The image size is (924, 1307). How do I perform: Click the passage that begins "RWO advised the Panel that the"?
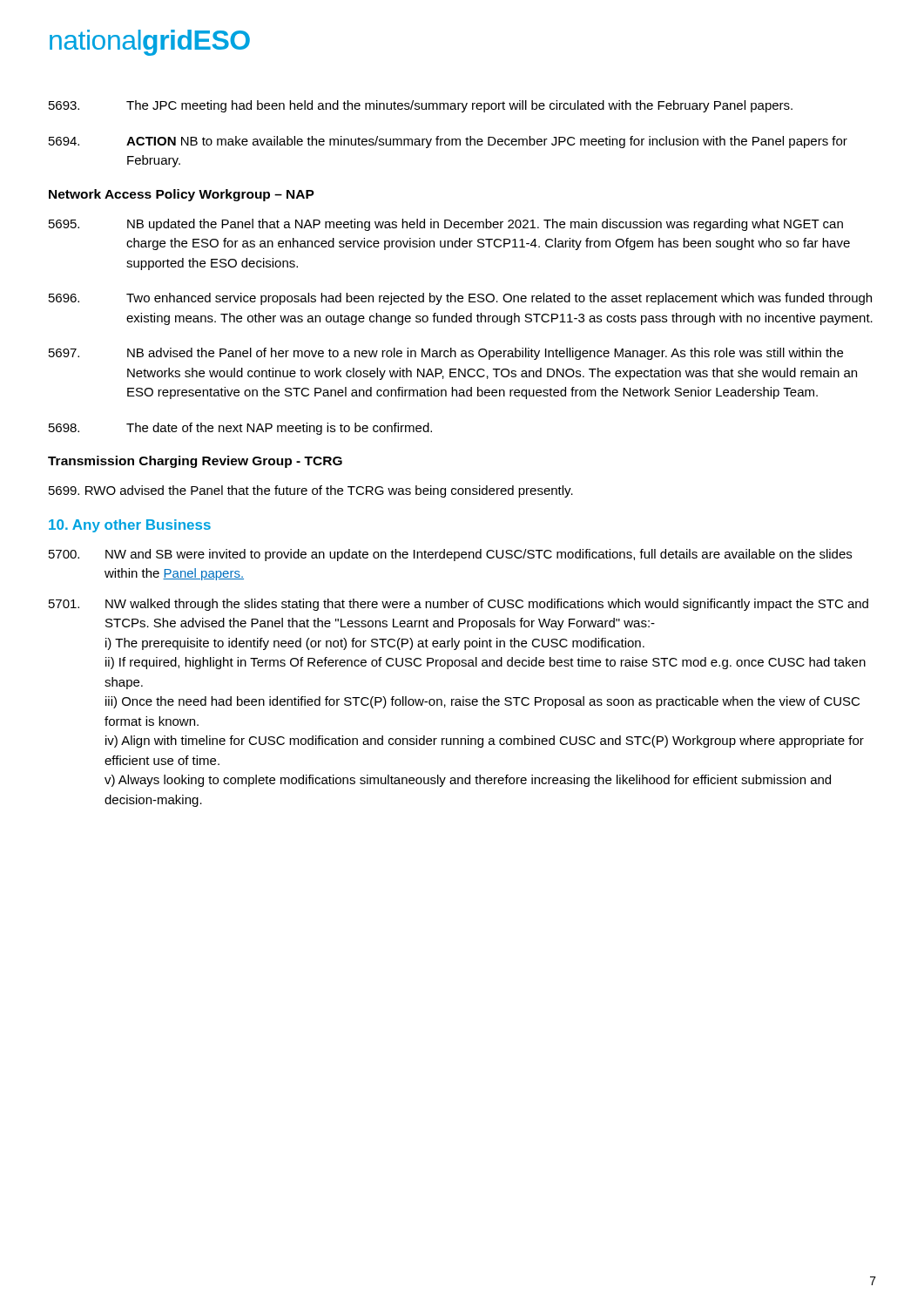(311, 490)
